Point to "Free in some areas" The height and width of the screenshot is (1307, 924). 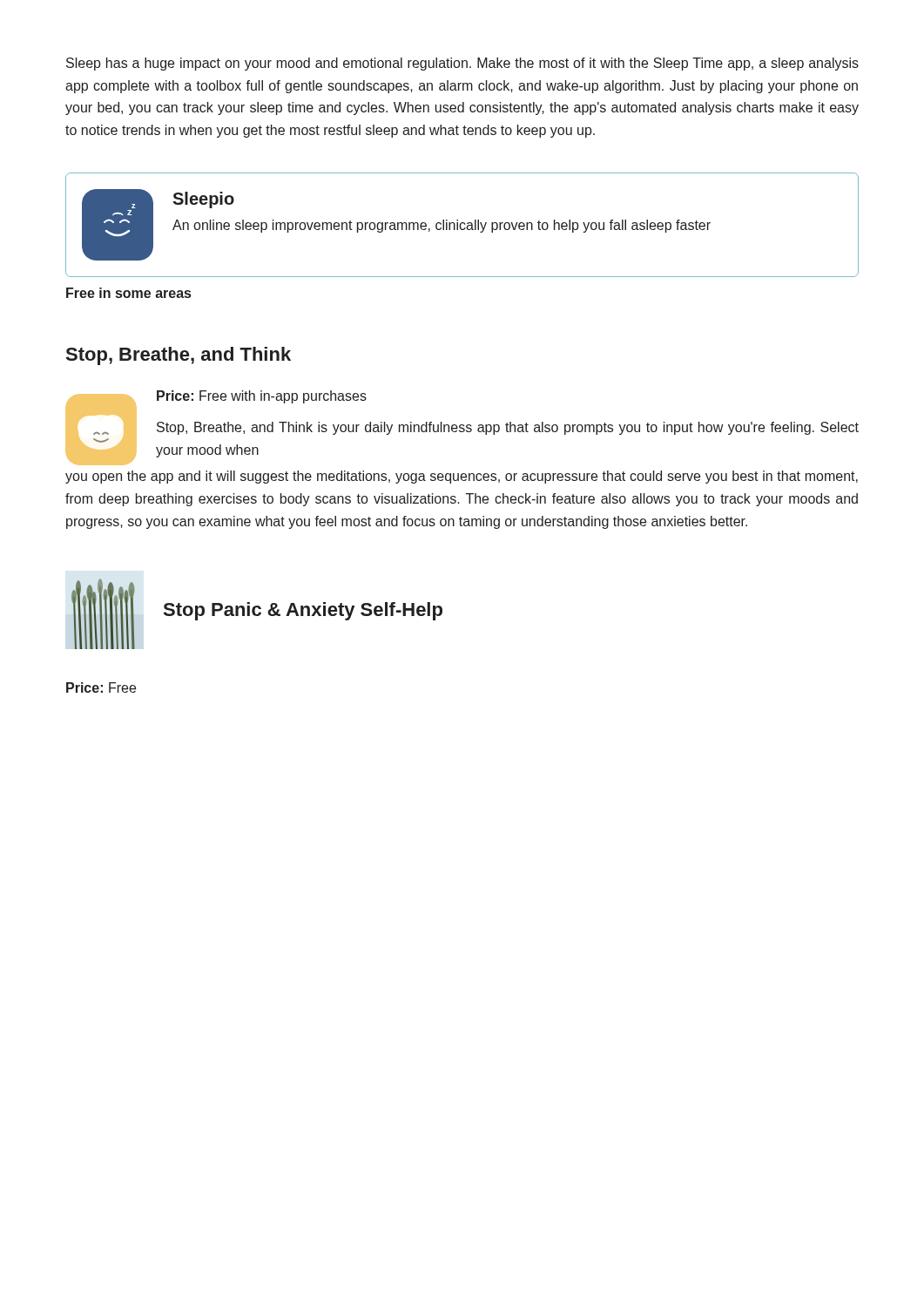tap(128, 293)
